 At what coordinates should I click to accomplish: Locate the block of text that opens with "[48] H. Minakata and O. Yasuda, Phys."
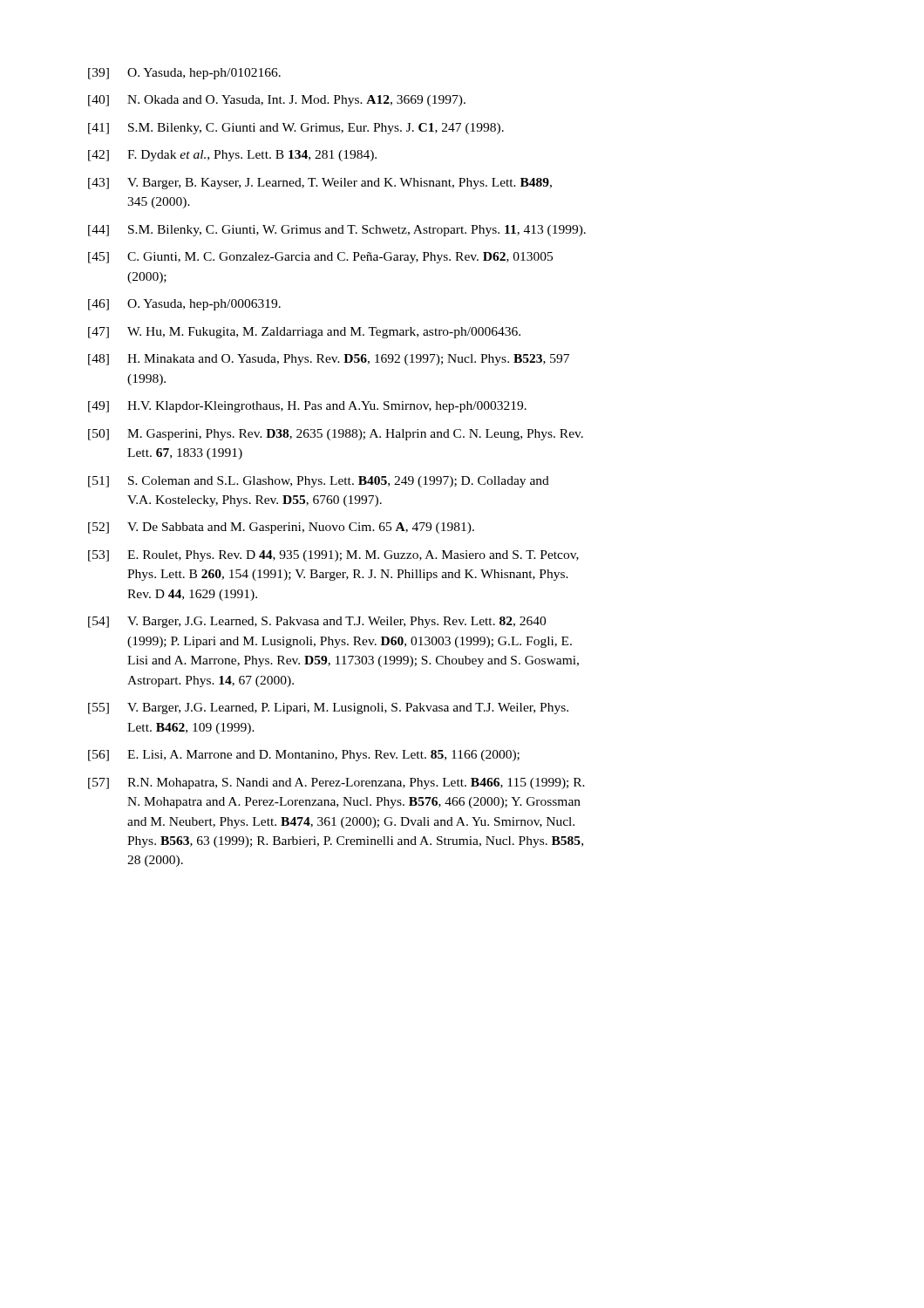point(462,369)
